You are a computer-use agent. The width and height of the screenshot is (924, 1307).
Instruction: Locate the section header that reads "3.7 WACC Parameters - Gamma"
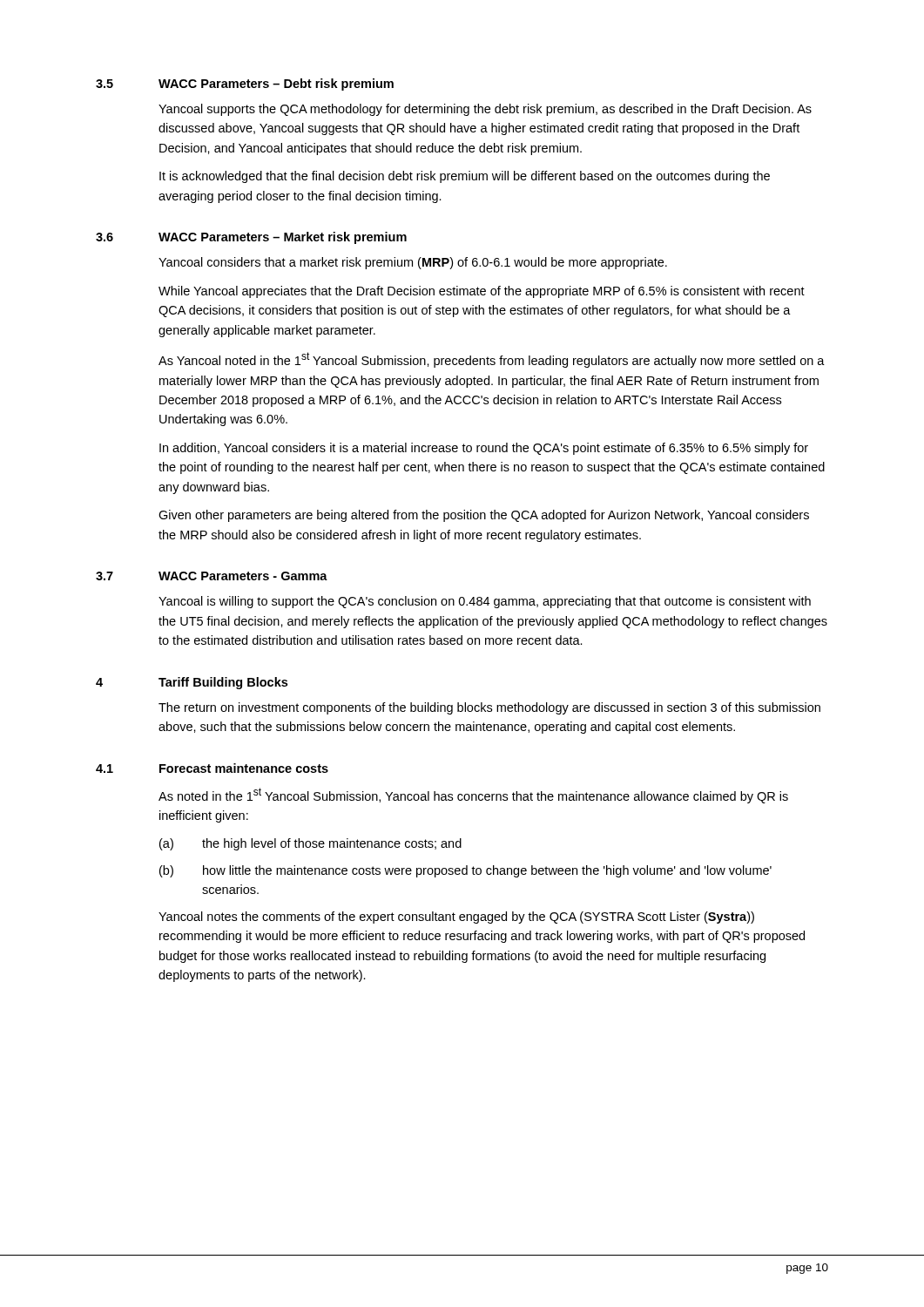coord(211,576)
